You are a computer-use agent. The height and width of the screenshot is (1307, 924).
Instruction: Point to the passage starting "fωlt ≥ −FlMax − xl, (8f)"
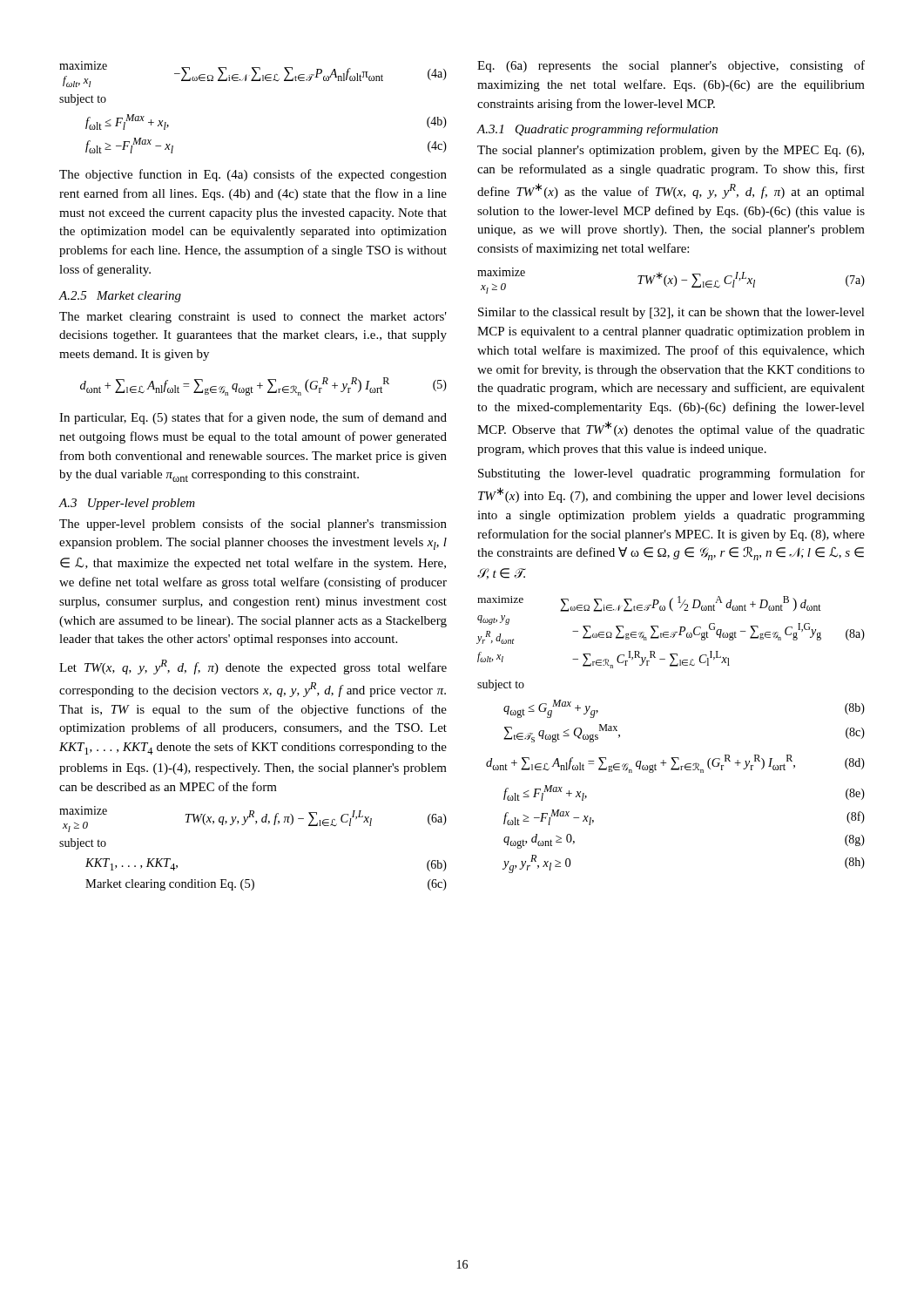[552, 816]
